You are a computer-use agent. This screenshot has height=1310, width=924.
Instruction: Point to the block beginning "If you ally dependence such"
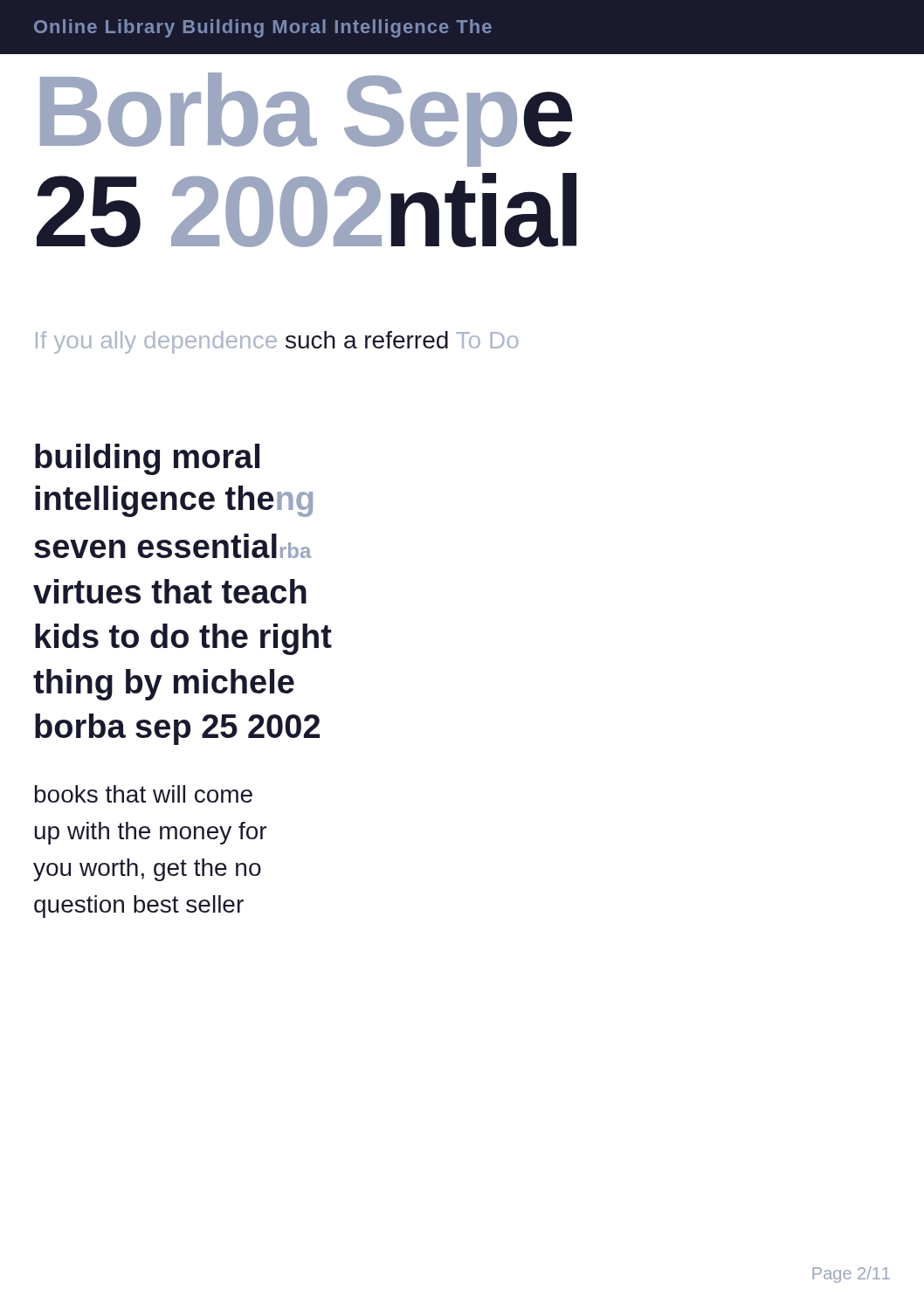pos(276,340)
